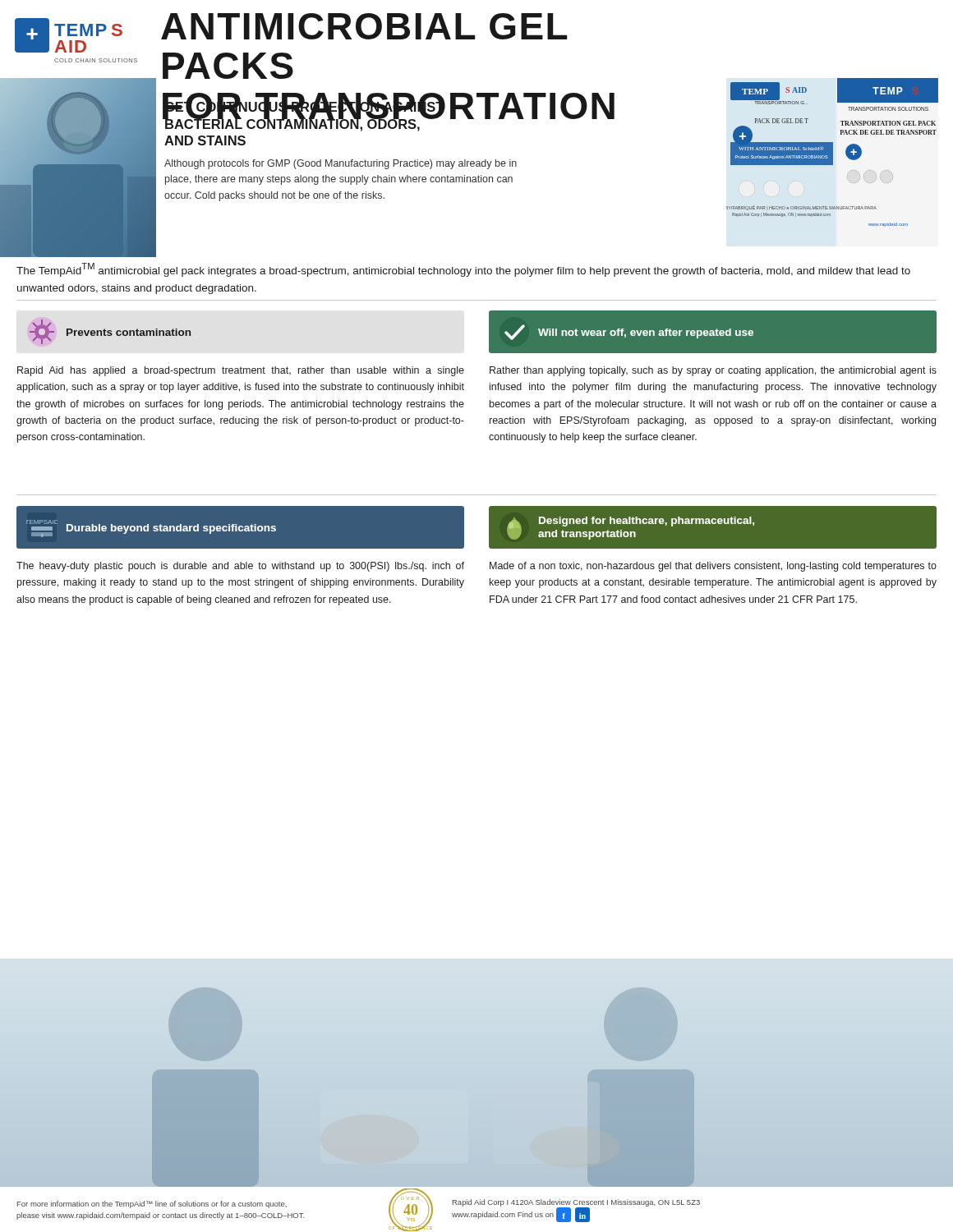Find the section header that reads "Prevents contamination"

click(x=109, y=332)
